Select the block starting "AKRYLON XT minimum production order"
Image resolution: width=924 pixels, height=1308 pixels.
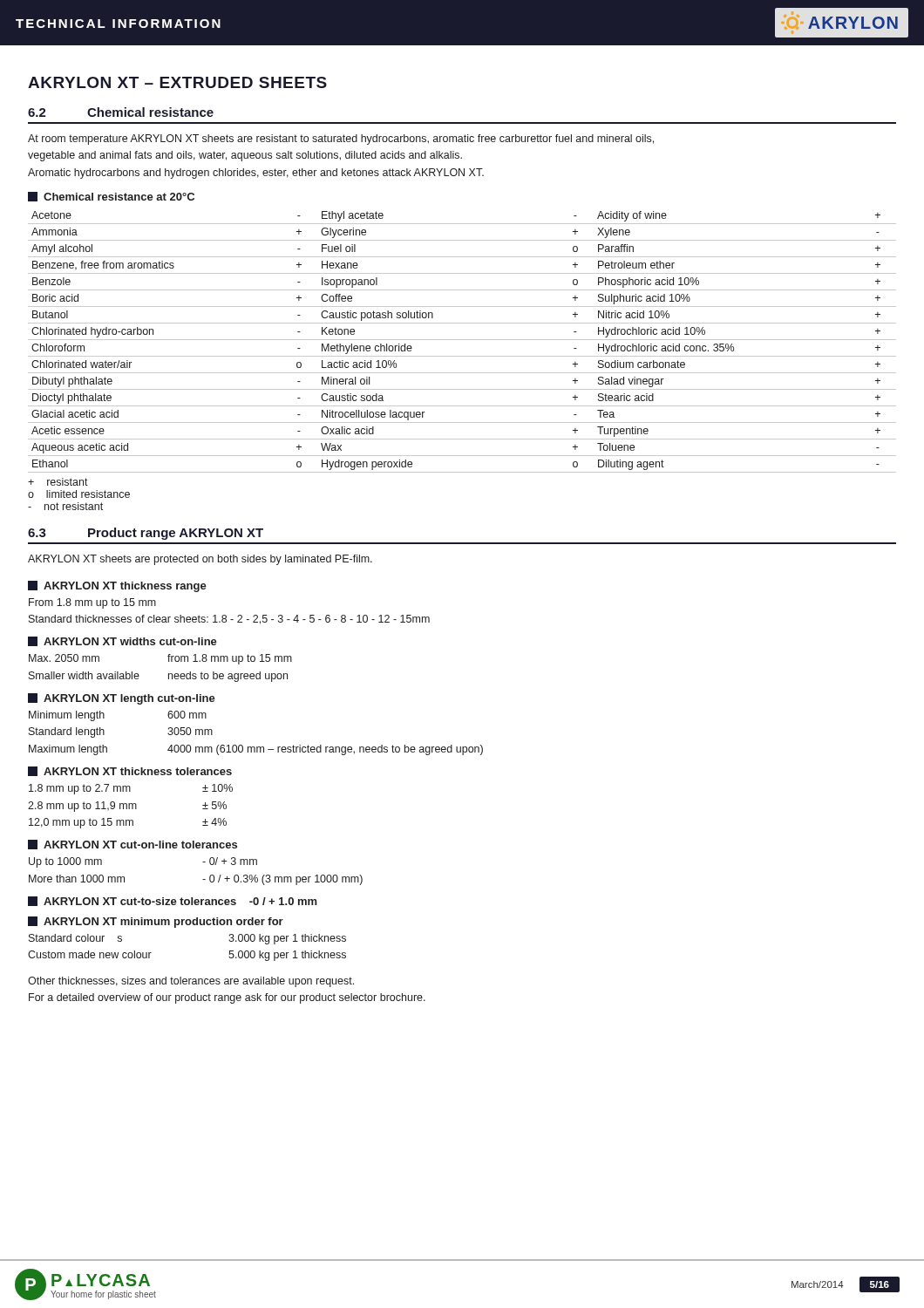click(x=155, y=921)
